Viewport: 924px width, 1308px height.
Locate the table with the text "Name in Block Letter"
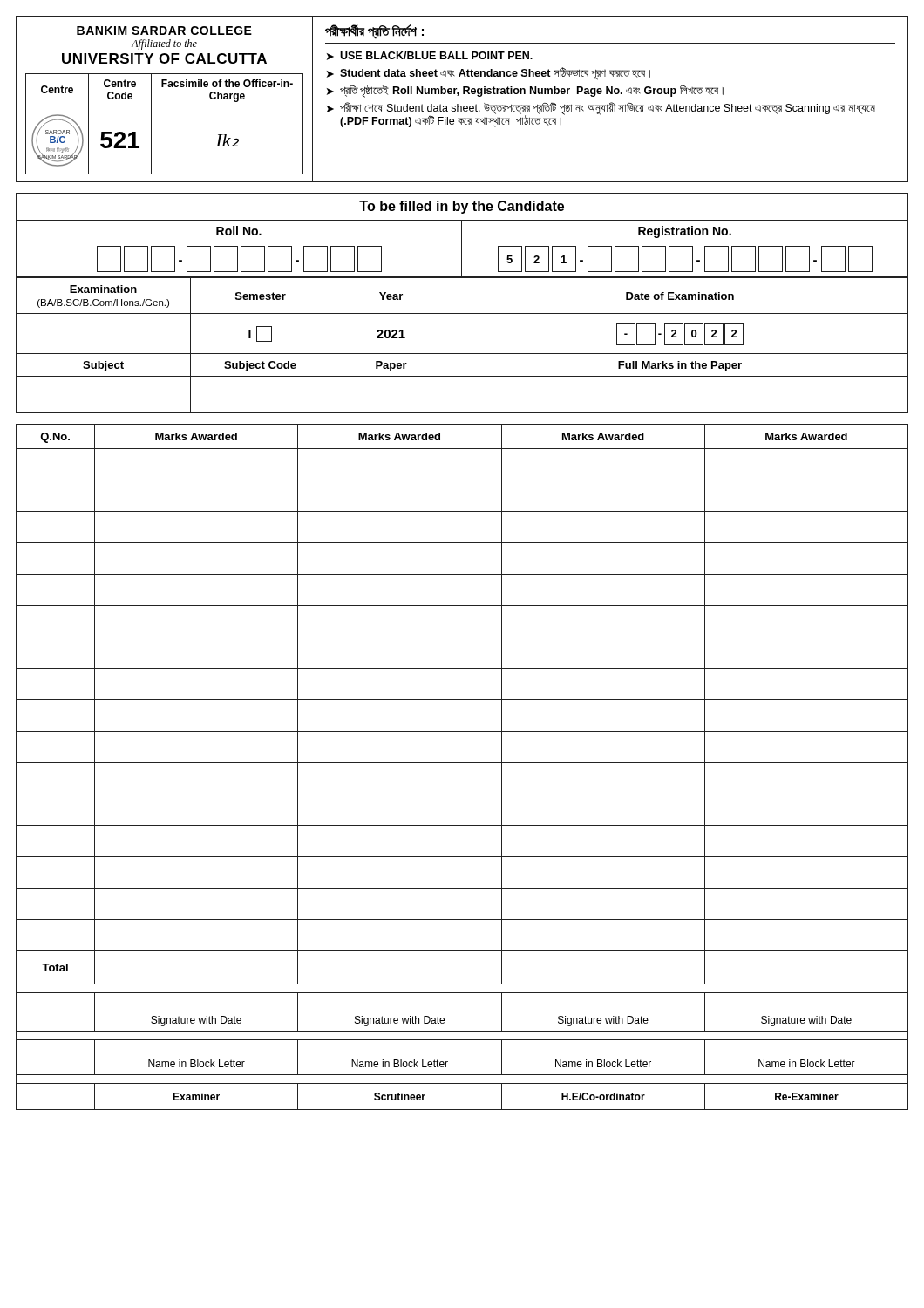click(x=462, y=767)
